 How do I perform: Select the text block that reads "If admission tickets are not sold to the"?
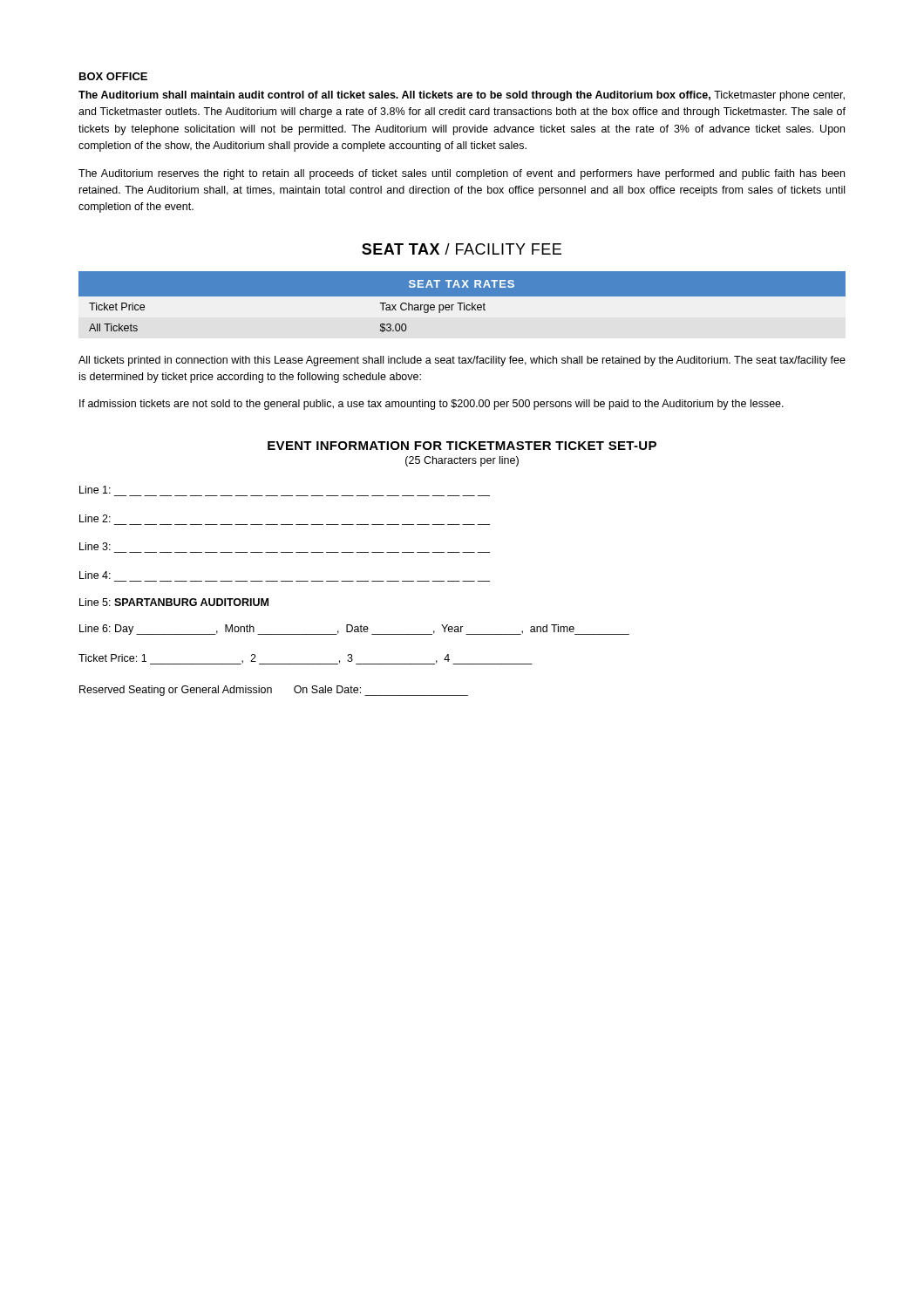pos(431,404)
